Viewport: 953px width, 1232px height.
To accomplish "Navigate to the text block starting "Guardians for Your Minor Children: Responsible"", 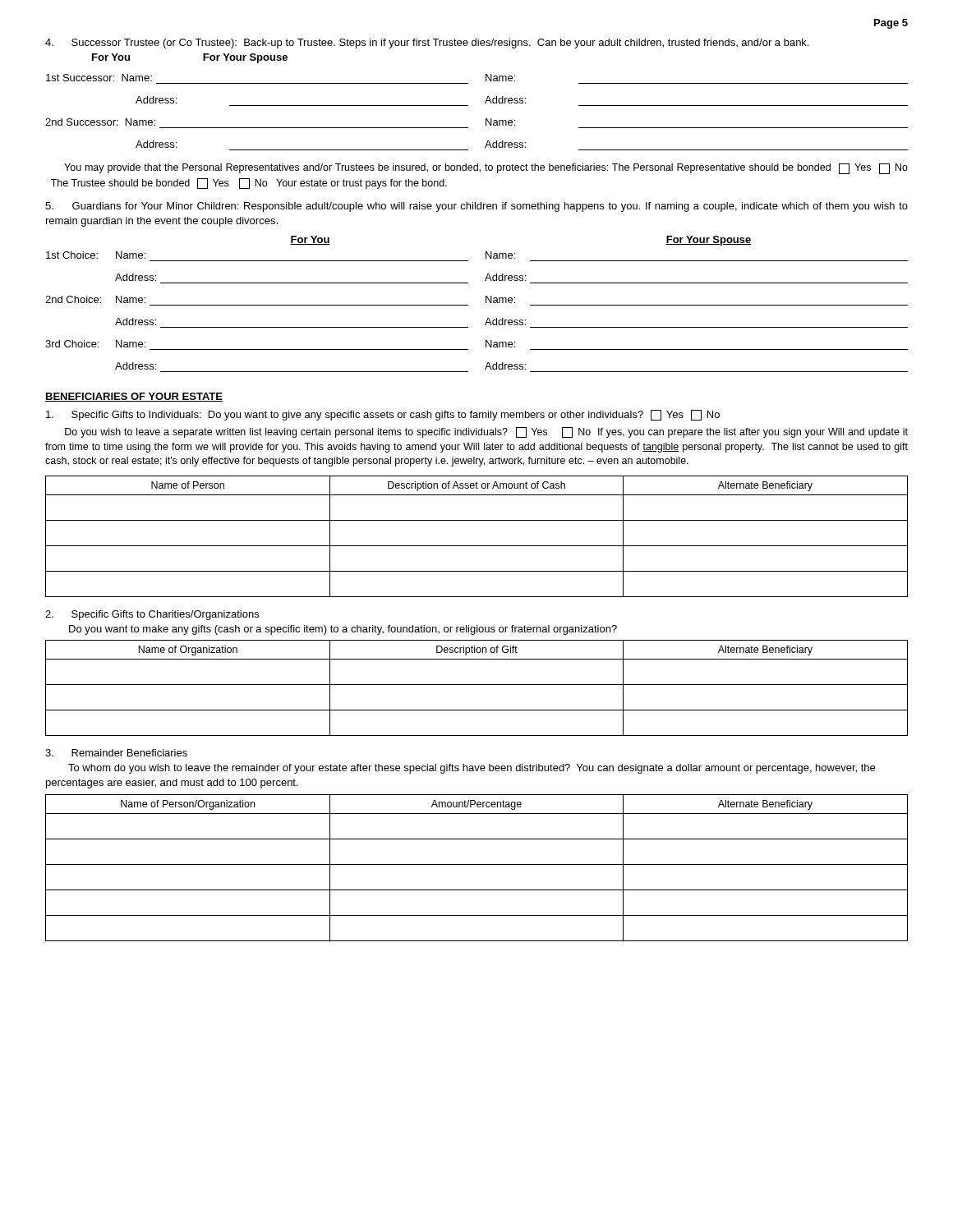I will click(476, 213).
